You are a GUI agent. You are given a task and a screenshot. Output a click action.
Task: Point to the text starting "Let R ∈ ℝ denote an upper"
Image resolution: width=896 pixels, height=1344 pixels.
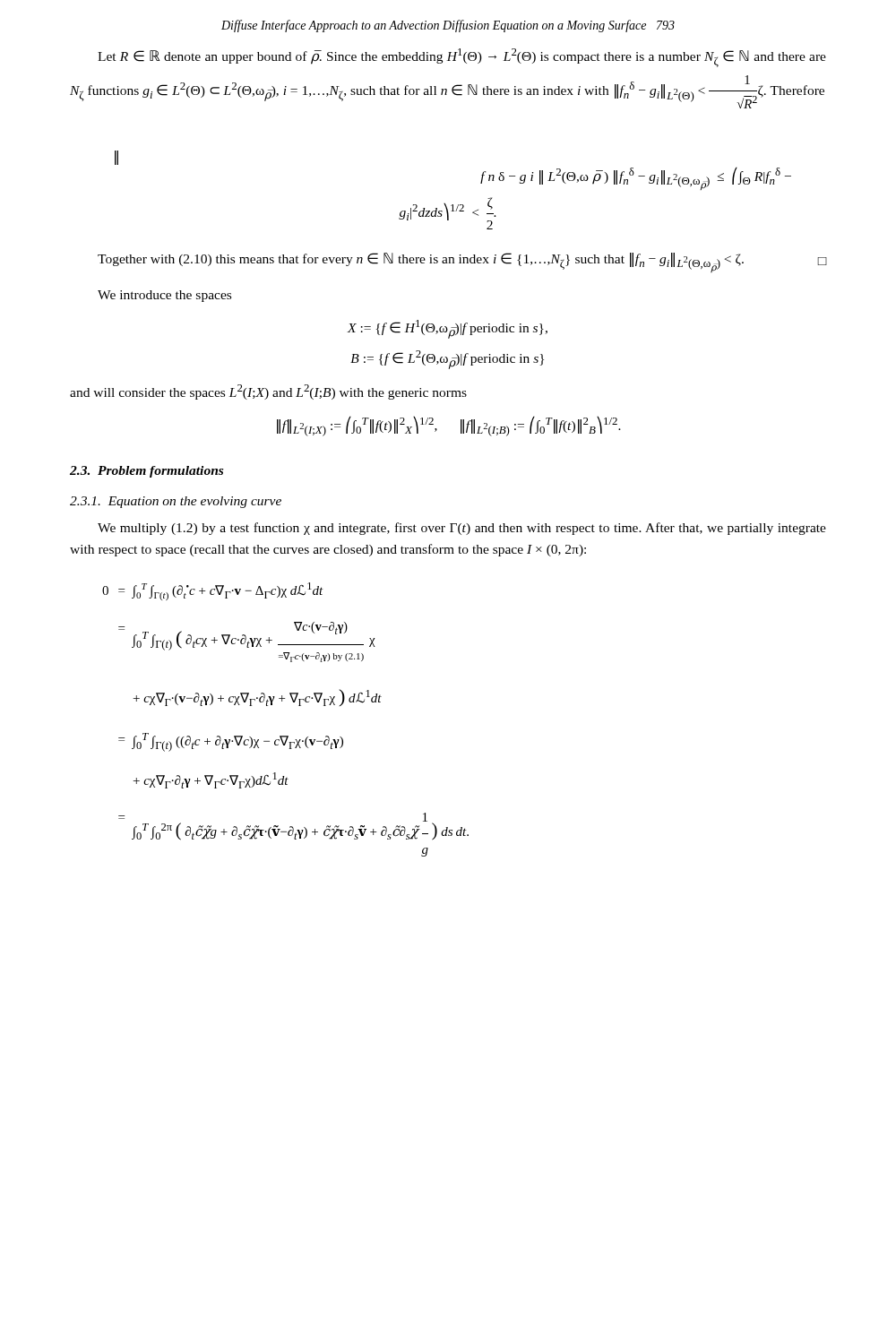pyautogui.click(x=448, y=80)
